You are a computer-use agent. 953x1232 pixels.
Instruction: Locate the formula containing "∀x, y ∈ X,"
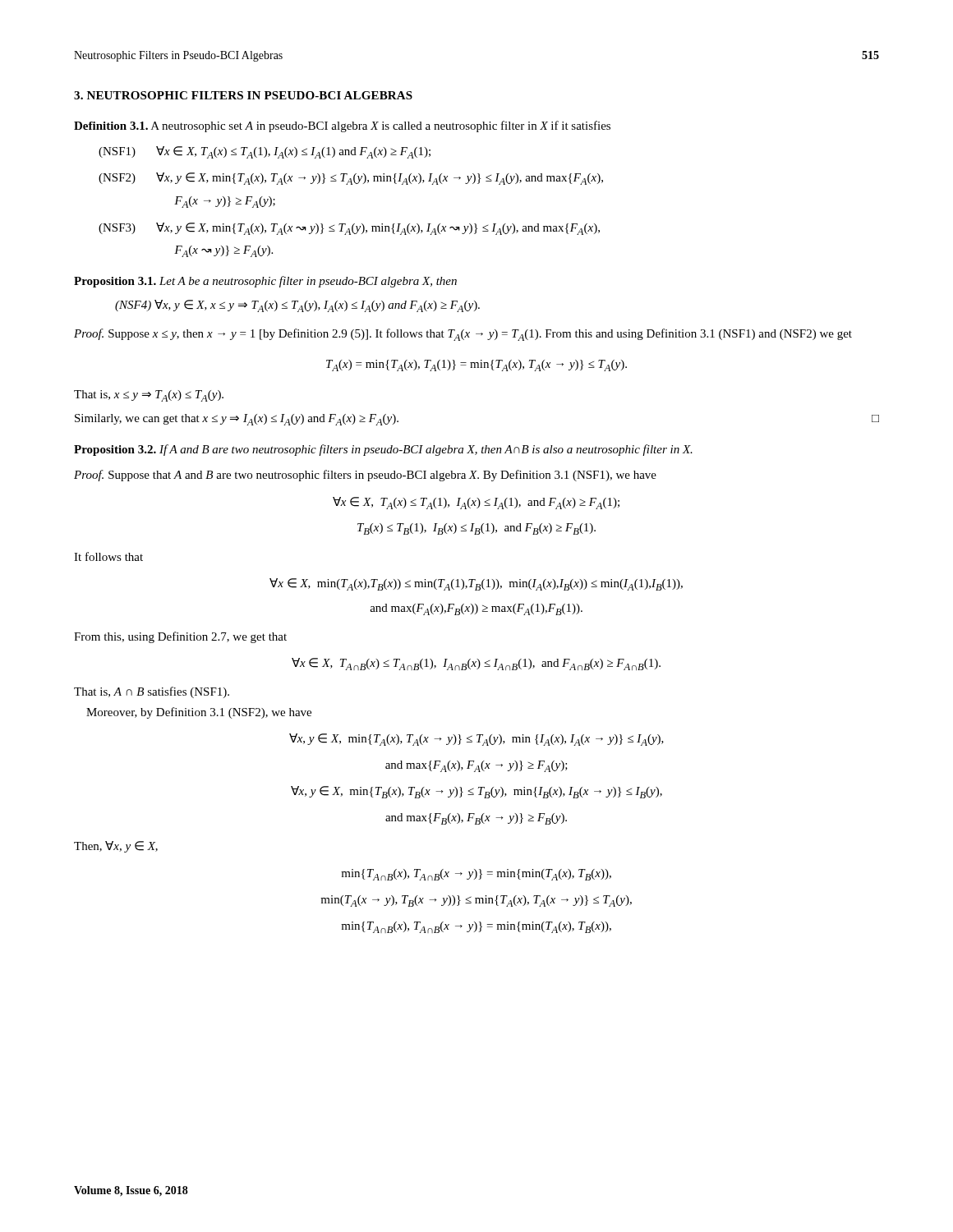click(476, 779)
